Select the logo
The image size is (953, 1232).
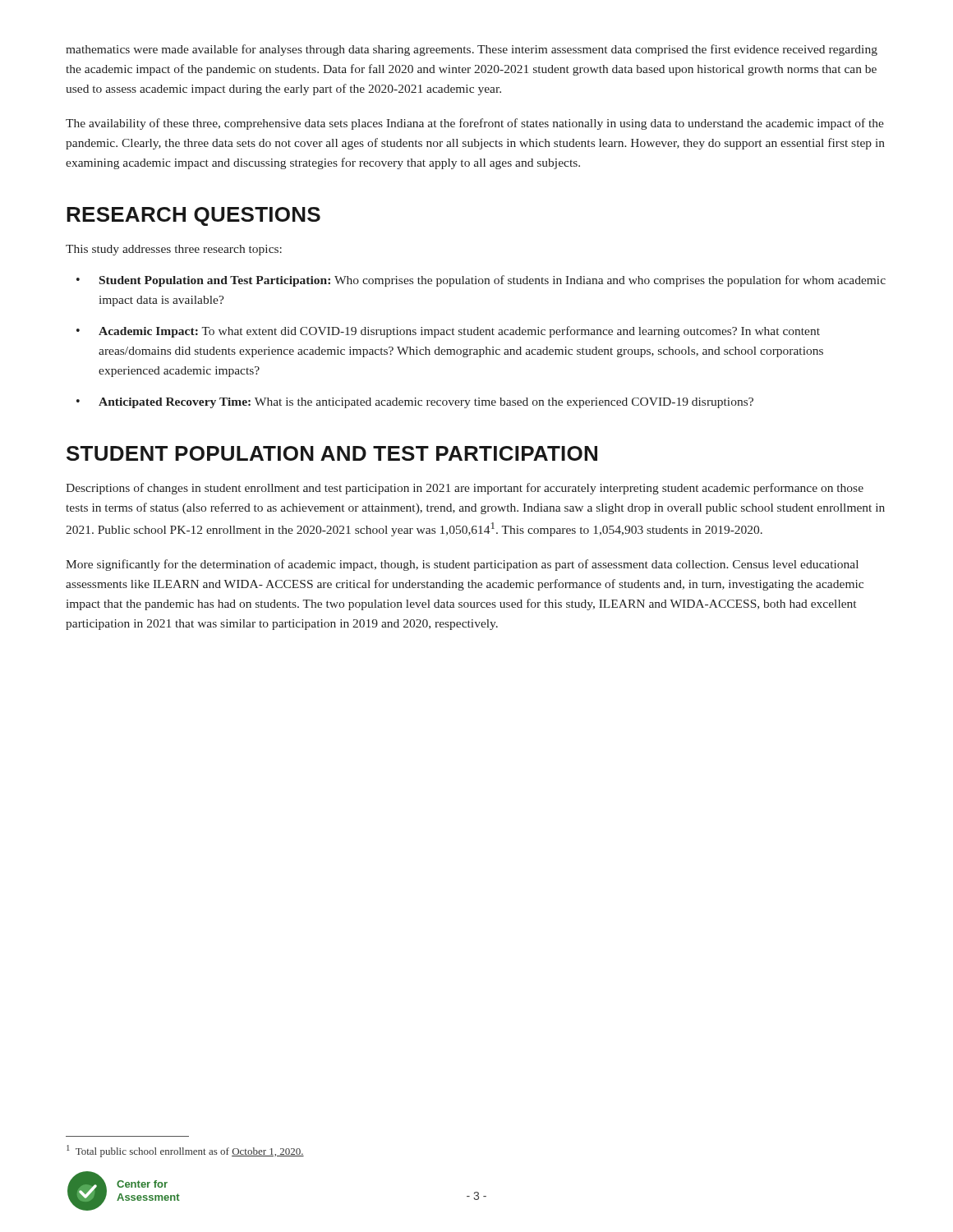pos(123,1191)
